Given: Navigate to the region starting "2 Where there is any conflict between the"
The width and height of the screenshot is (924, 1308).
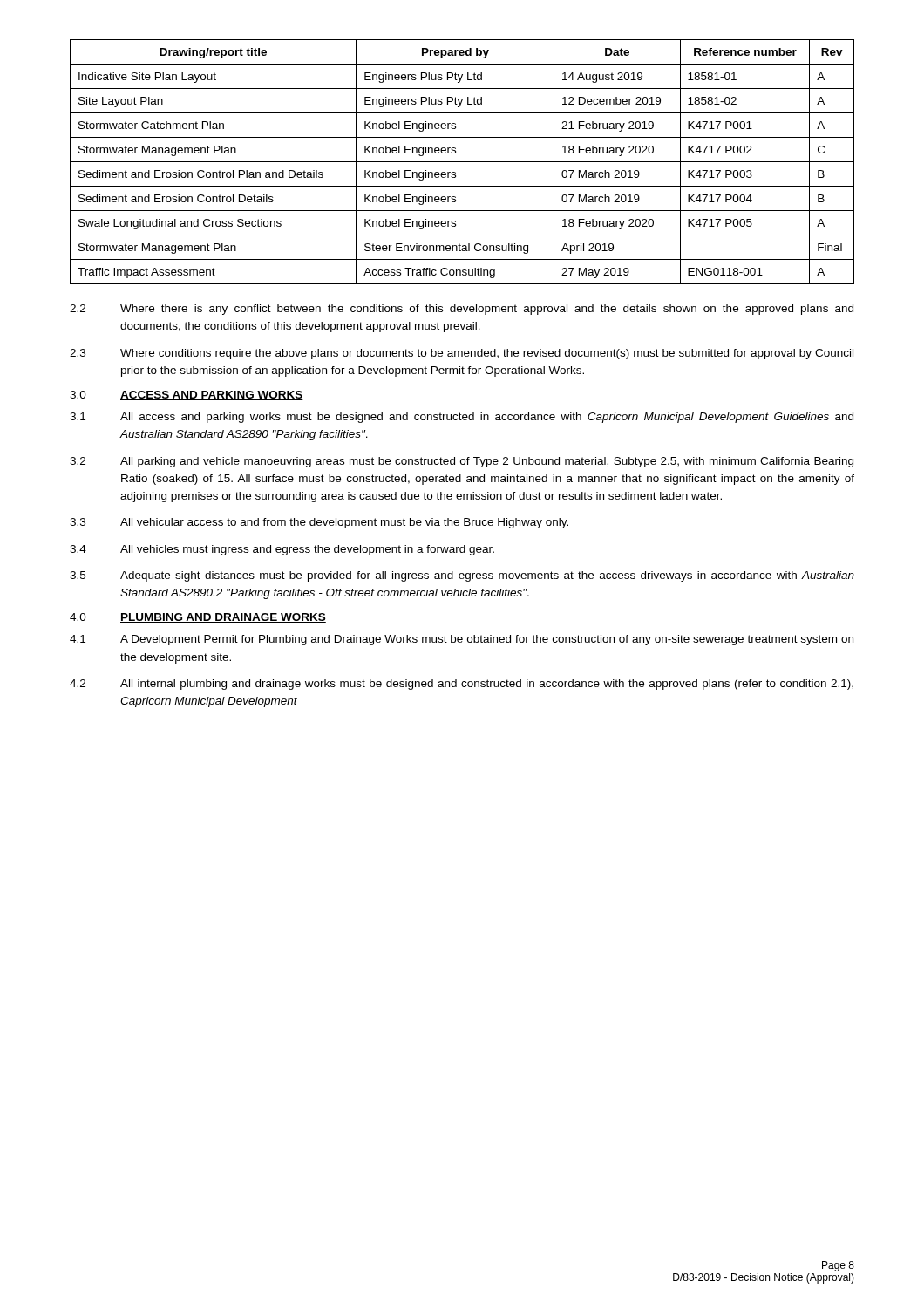Looking at the screenshot, I should click(x=462, y=318).
